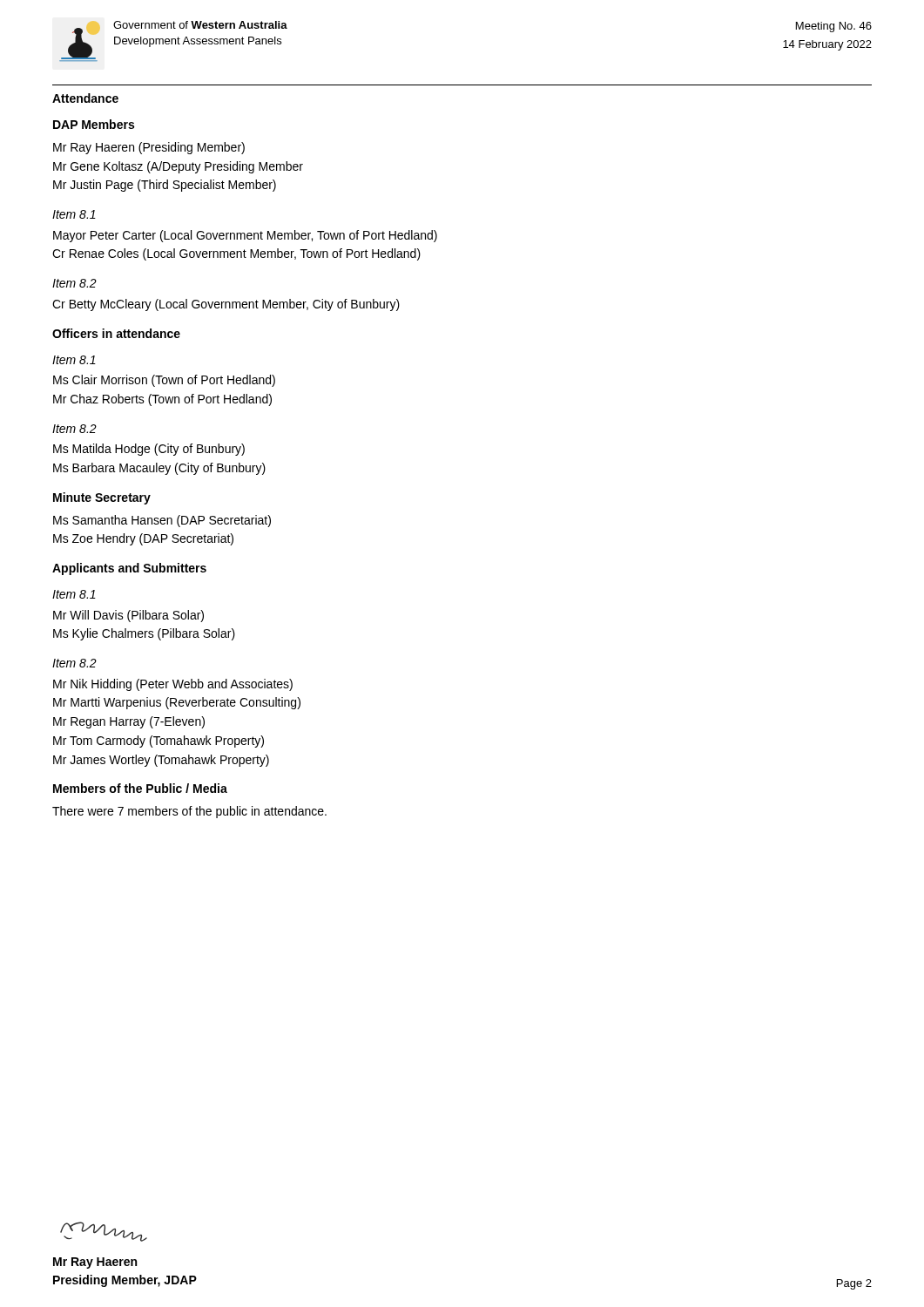The width and height of the screenshot is (924, 1307).
Task: Where is the passage that starts "Item 8.2 Mr"?
Action: click(x=74, y=663)
